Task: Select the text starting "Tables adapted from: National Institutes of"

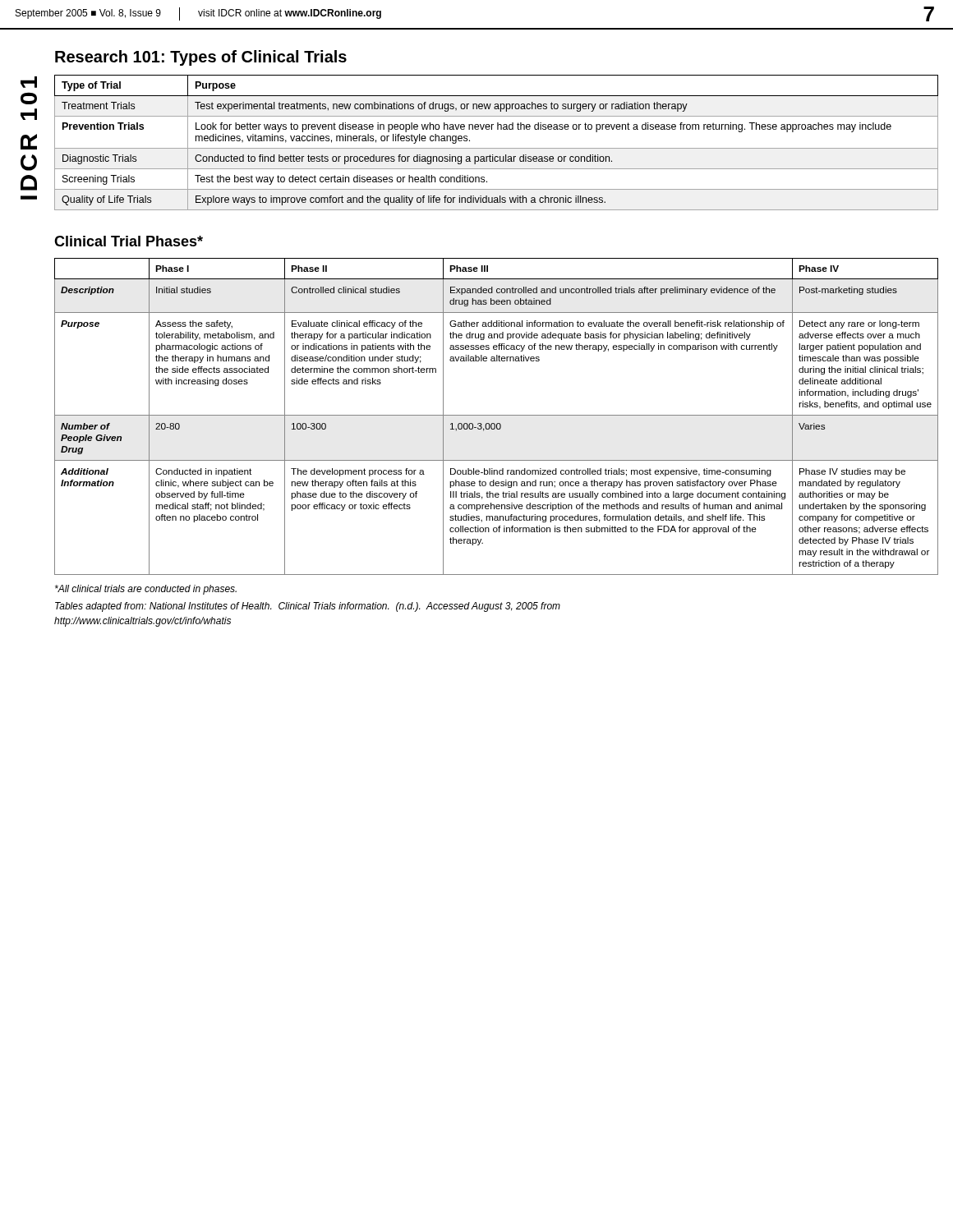Action: click(x=307, y=614)
